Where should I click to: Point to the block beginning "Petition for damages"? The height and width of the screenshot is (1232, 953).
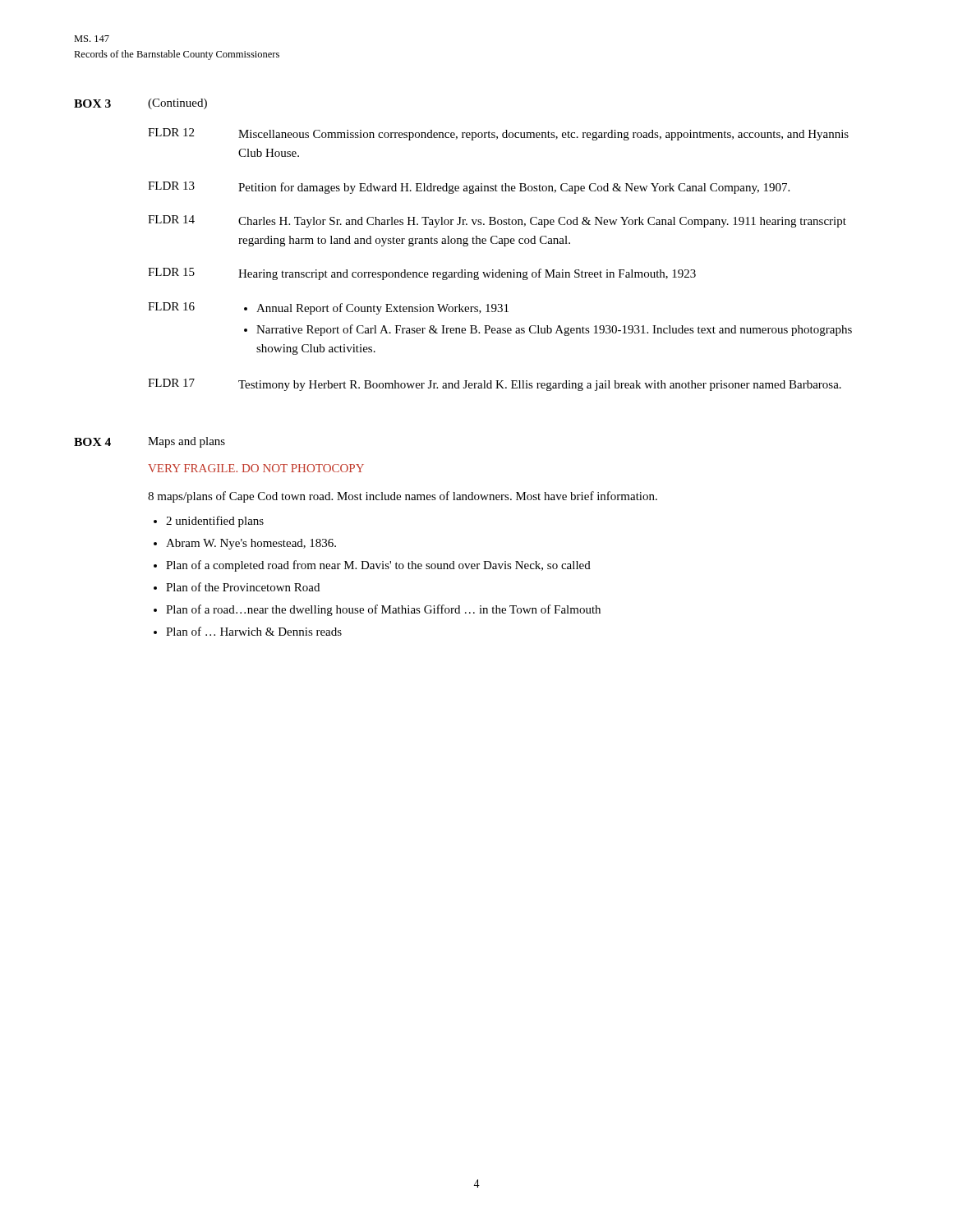point(514,187)
